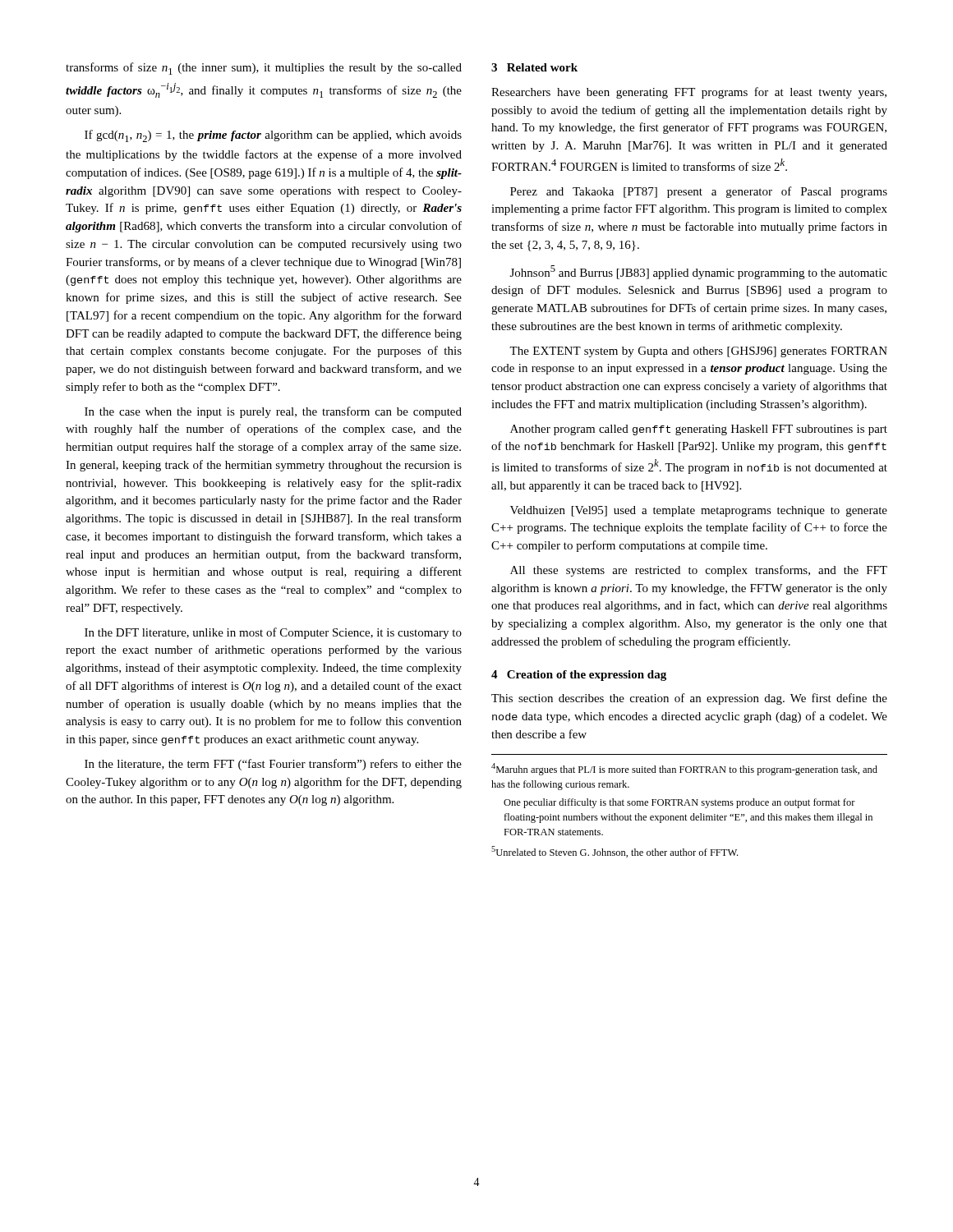This screenshot has height=1232, width=953.
Task: Select the text block starting "Researchers have been generating"
Action: pos(689,130)
